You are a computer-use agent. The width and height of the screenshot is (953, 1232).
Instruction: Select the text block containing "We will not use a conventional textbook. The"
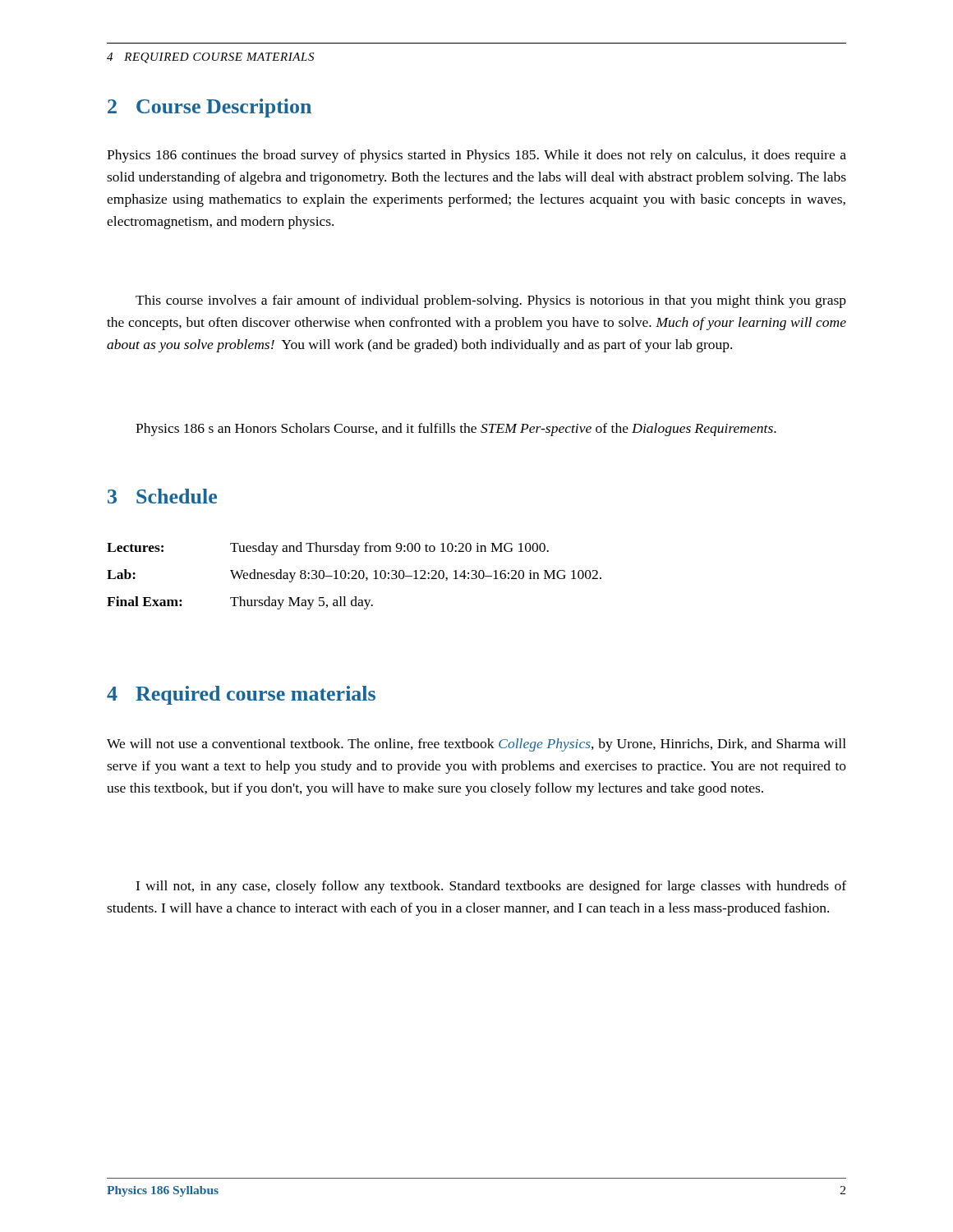click(x=476, y=766)
